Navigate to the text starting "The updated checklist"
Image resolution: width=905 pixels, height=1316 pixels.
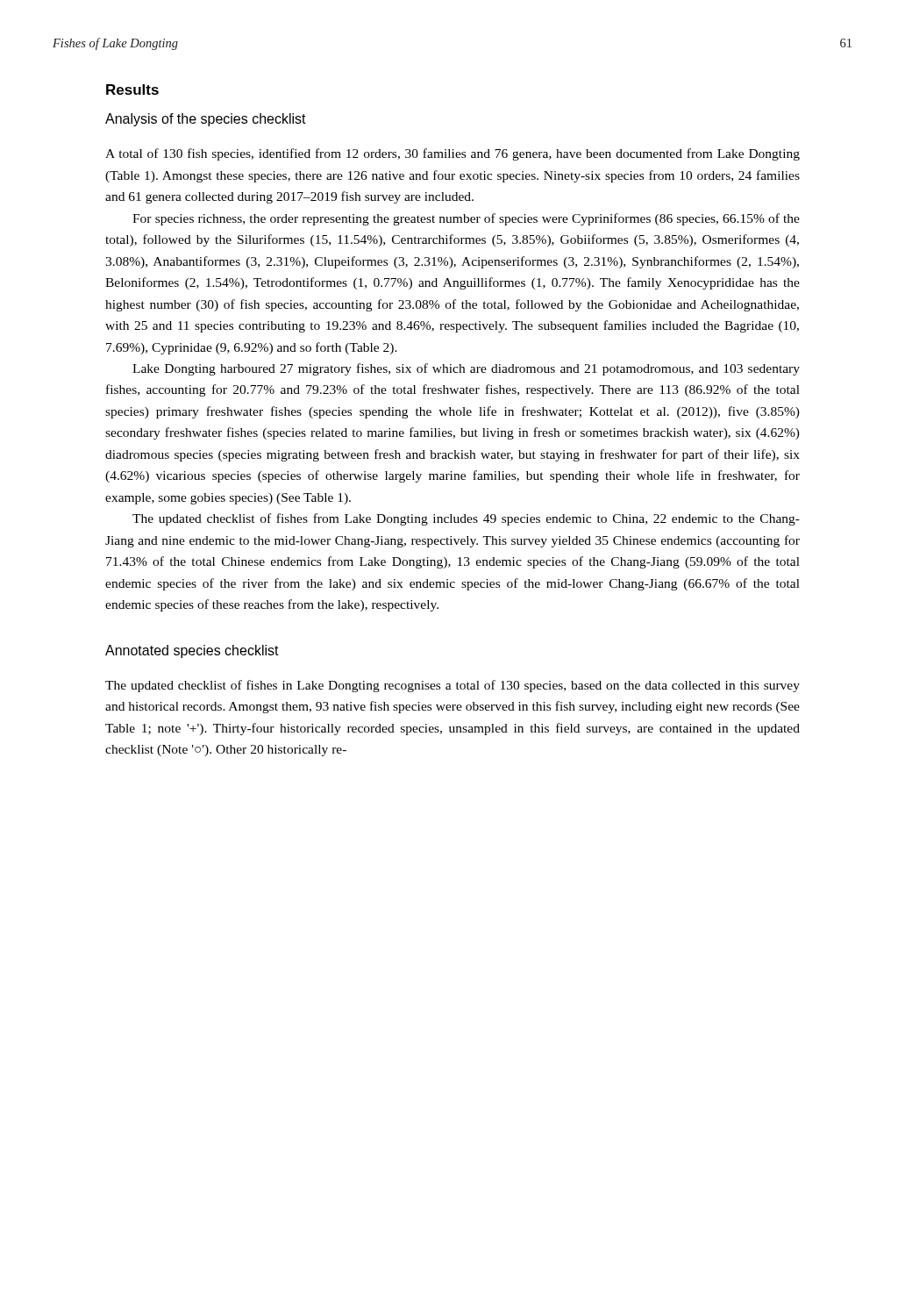(x=452, y=717)
